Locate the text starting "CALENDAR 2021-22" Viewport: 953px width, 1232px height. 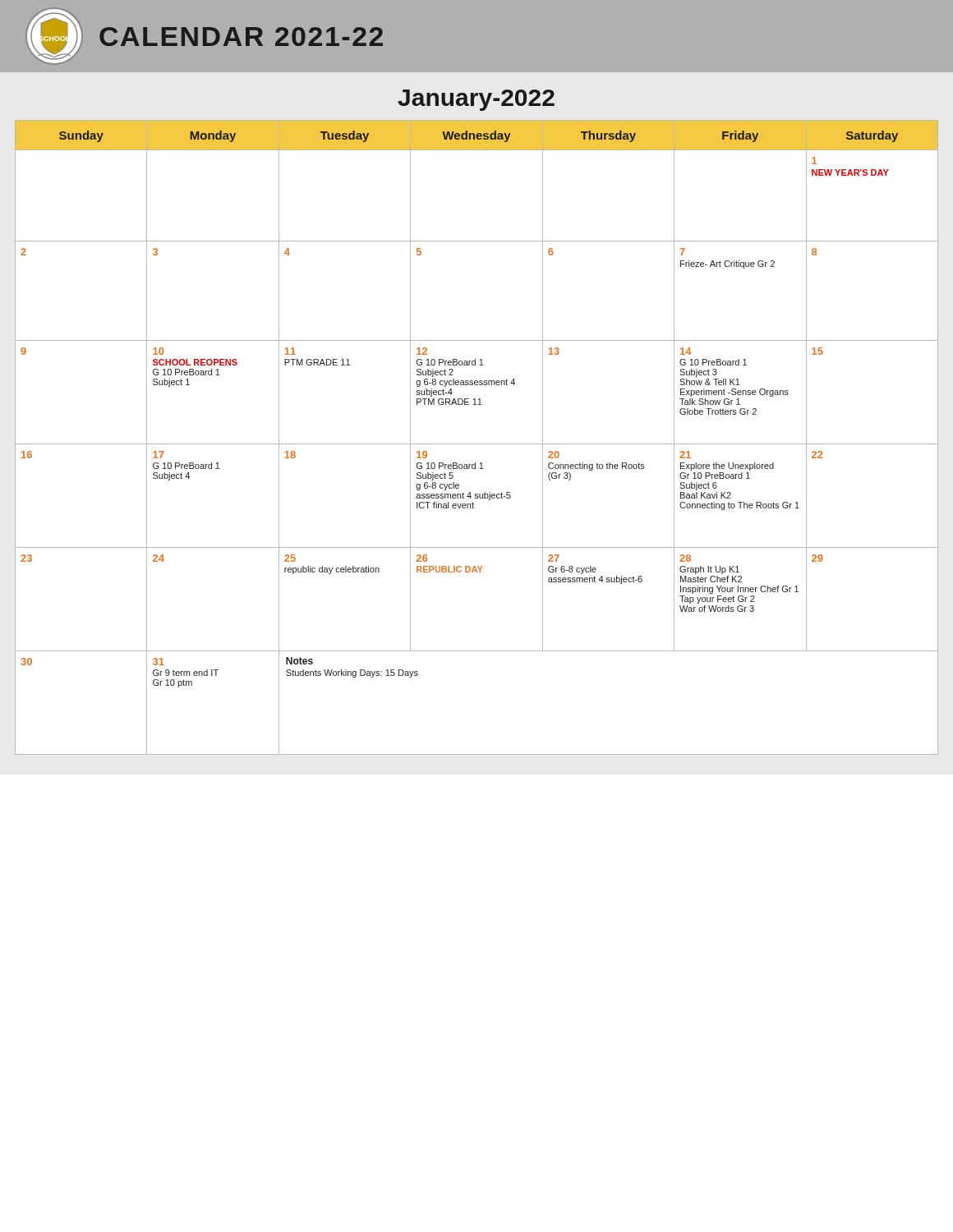(242, 36)
